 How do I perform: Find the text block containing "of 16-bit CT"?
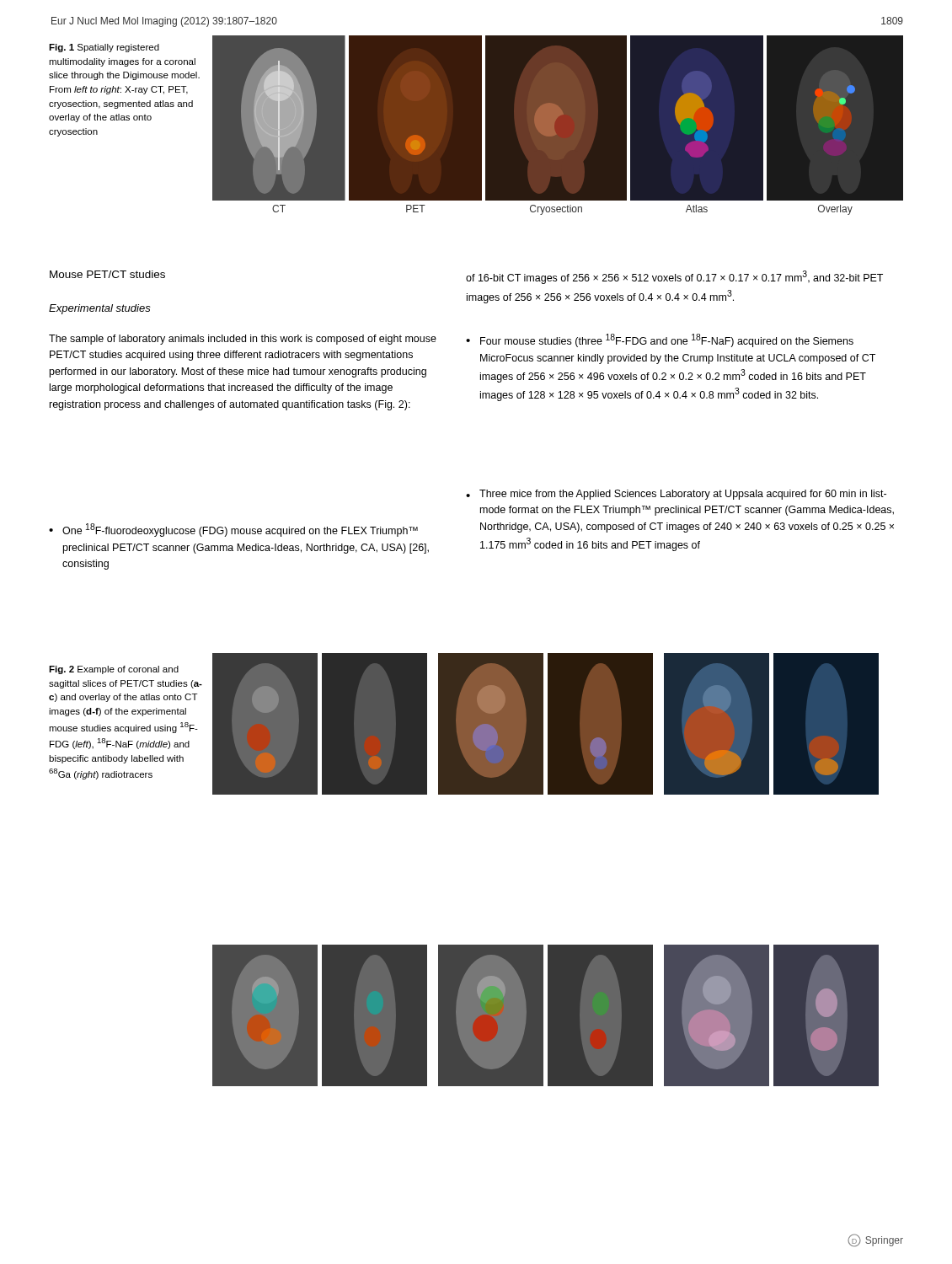(674, 286)
